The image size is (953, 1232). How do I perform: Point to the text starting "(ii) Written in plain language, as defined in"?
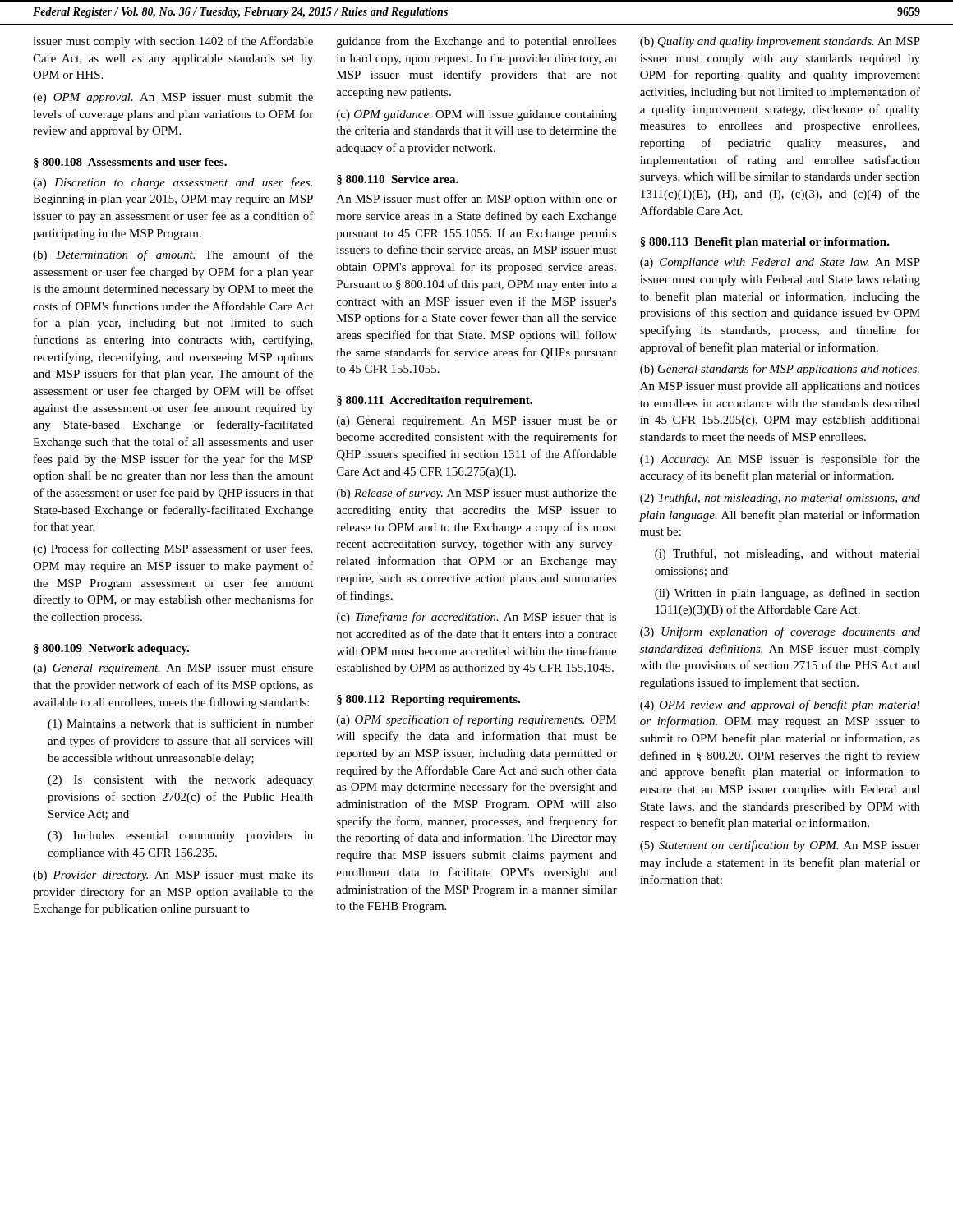tap(787, 601)
